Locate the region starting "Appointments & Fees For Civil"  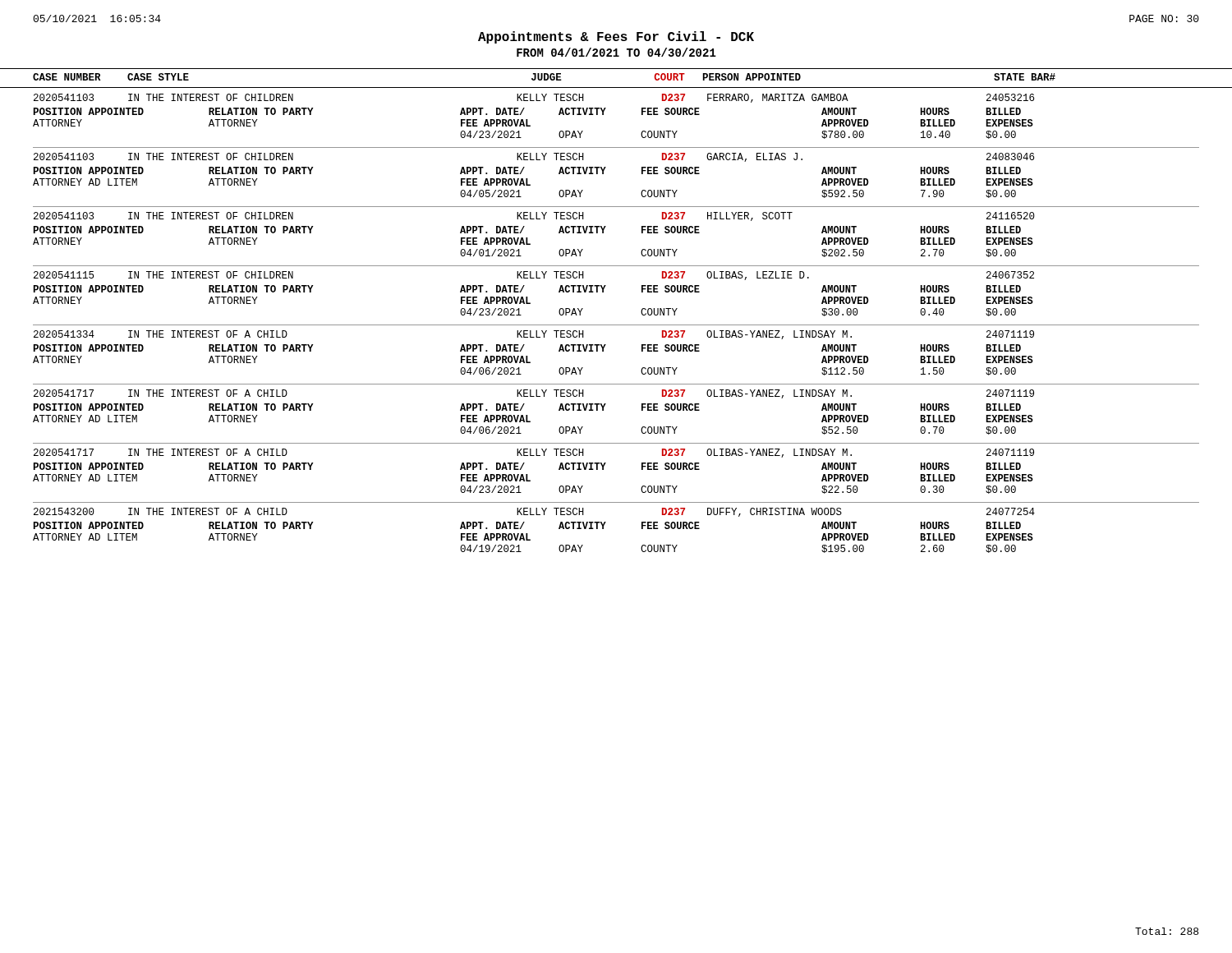[x=616, y=38]
